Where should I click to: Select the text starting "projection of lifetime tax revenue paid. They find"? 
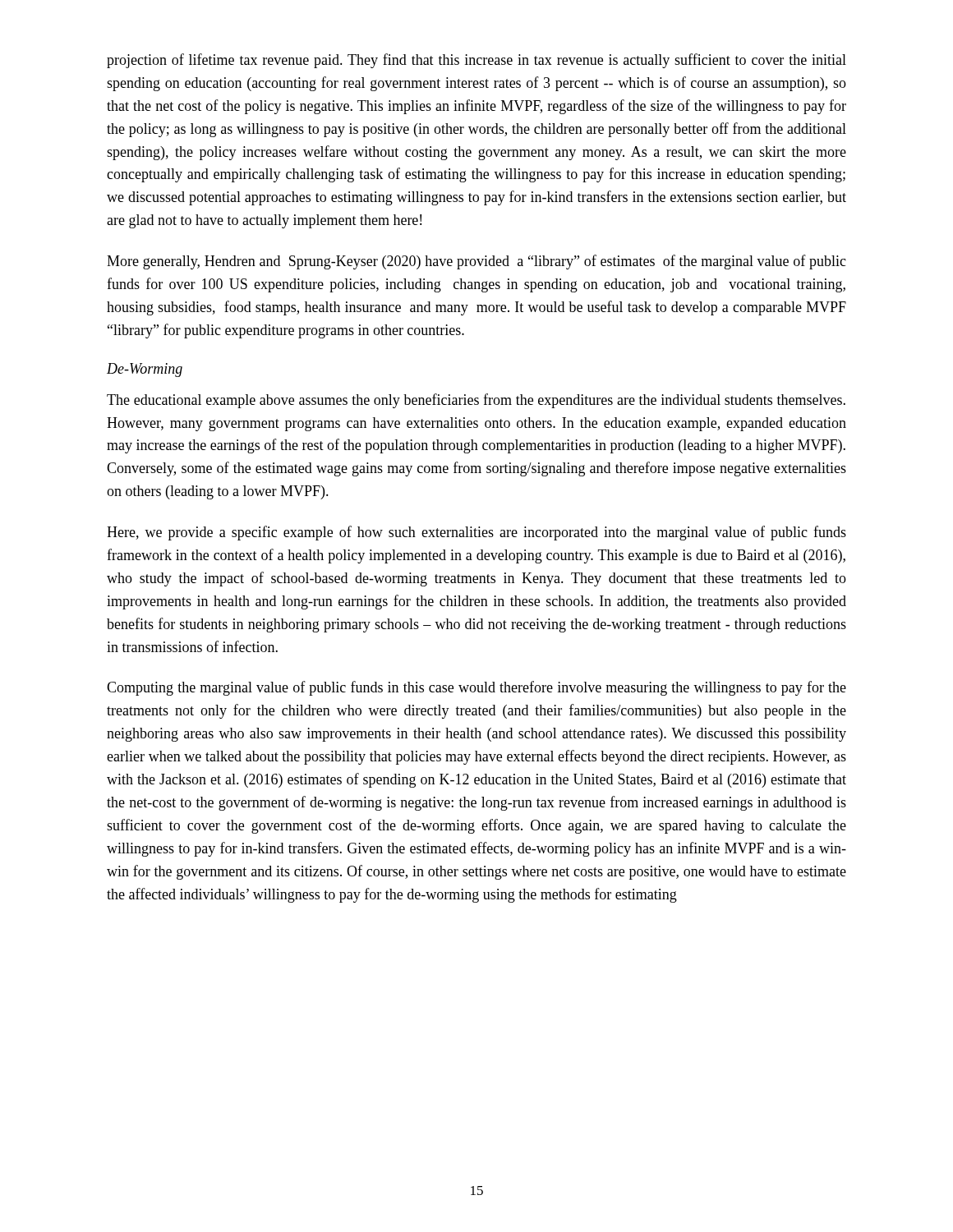[x=476, y=140]
